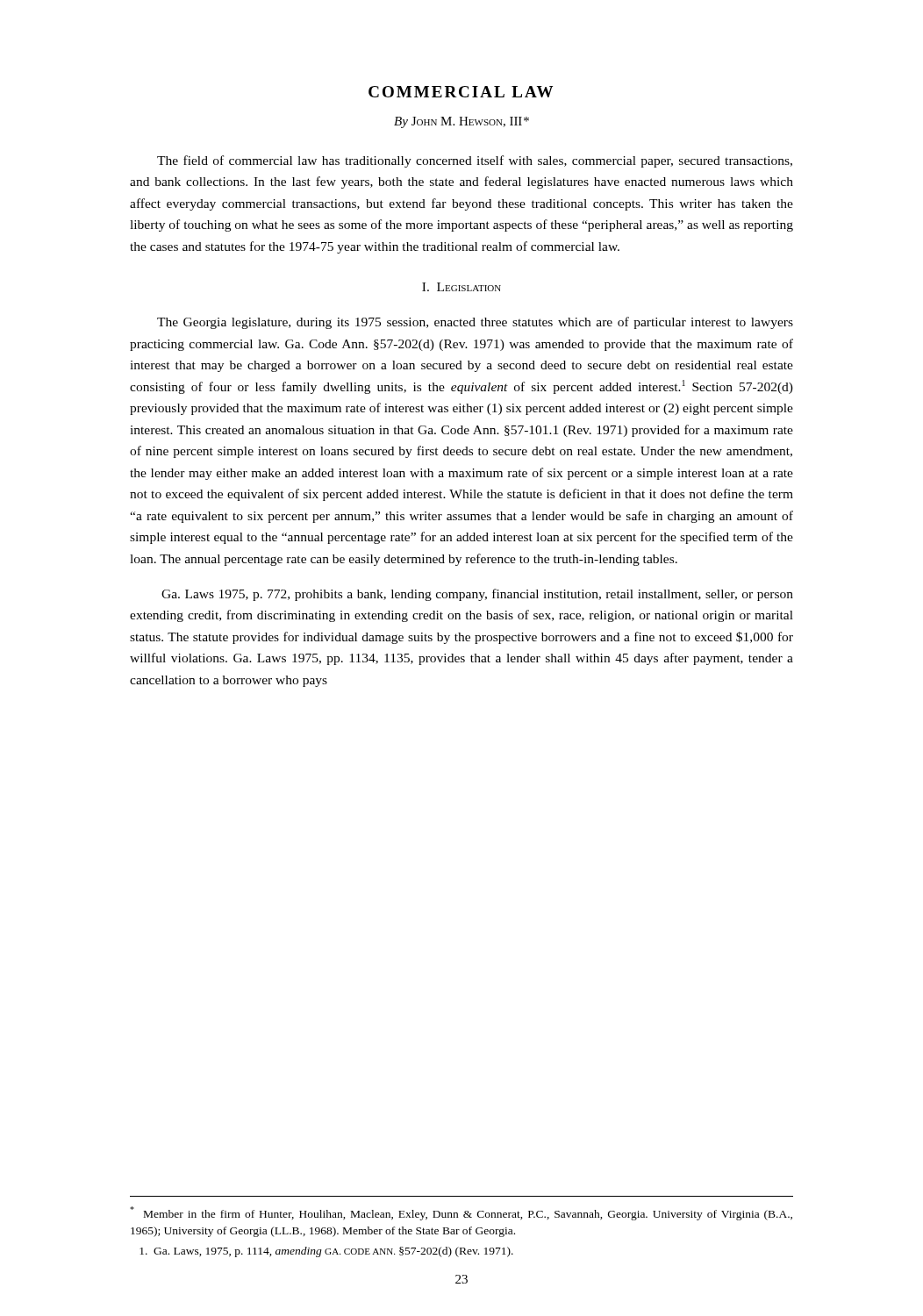
Task: Select the title containing "Commercial Law"
Action: (462, 92)
